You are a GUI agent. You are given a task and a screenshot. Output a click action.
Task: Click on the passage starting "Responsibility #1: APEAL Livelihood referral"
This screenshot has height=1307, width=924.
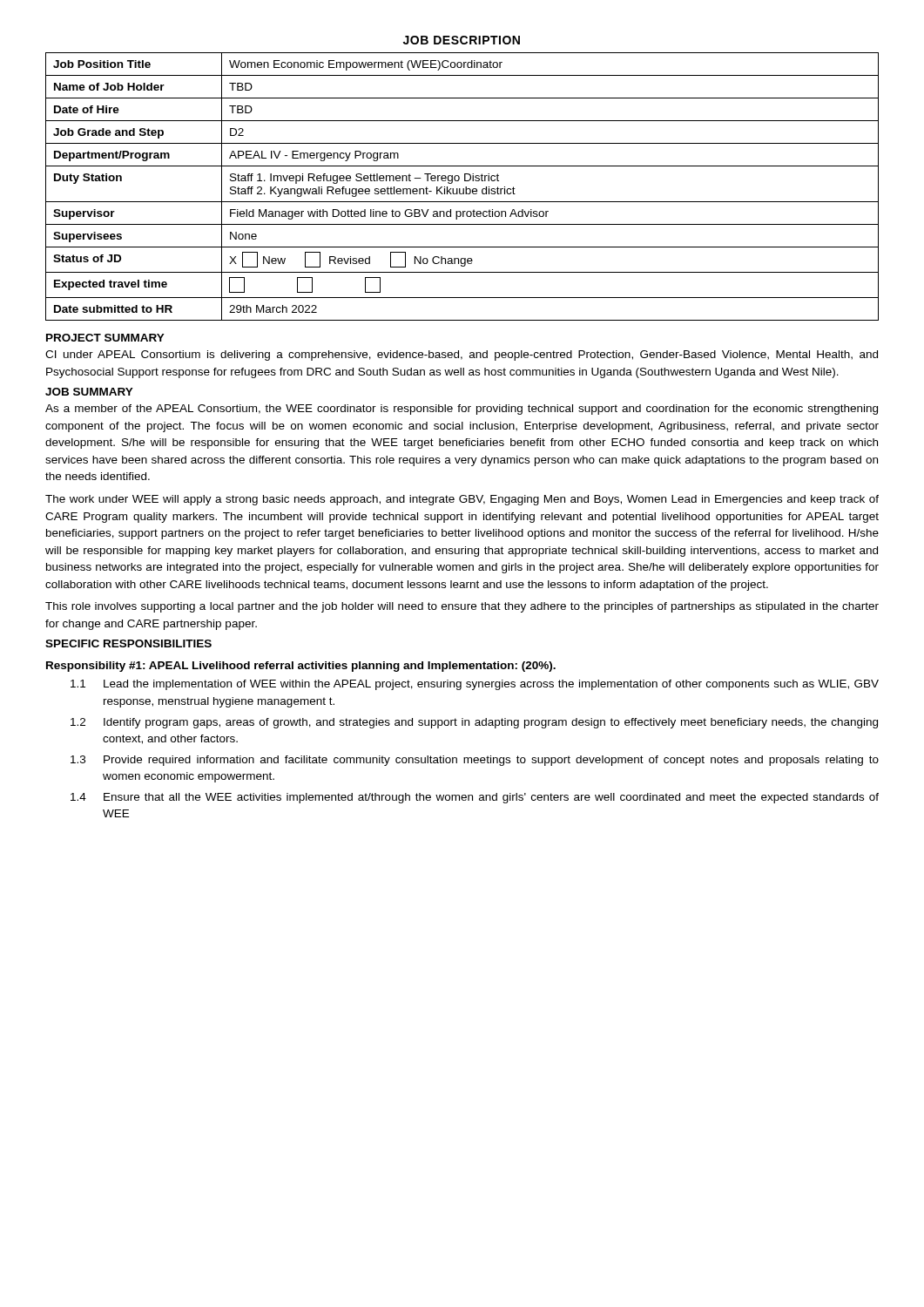click(301, 666)
